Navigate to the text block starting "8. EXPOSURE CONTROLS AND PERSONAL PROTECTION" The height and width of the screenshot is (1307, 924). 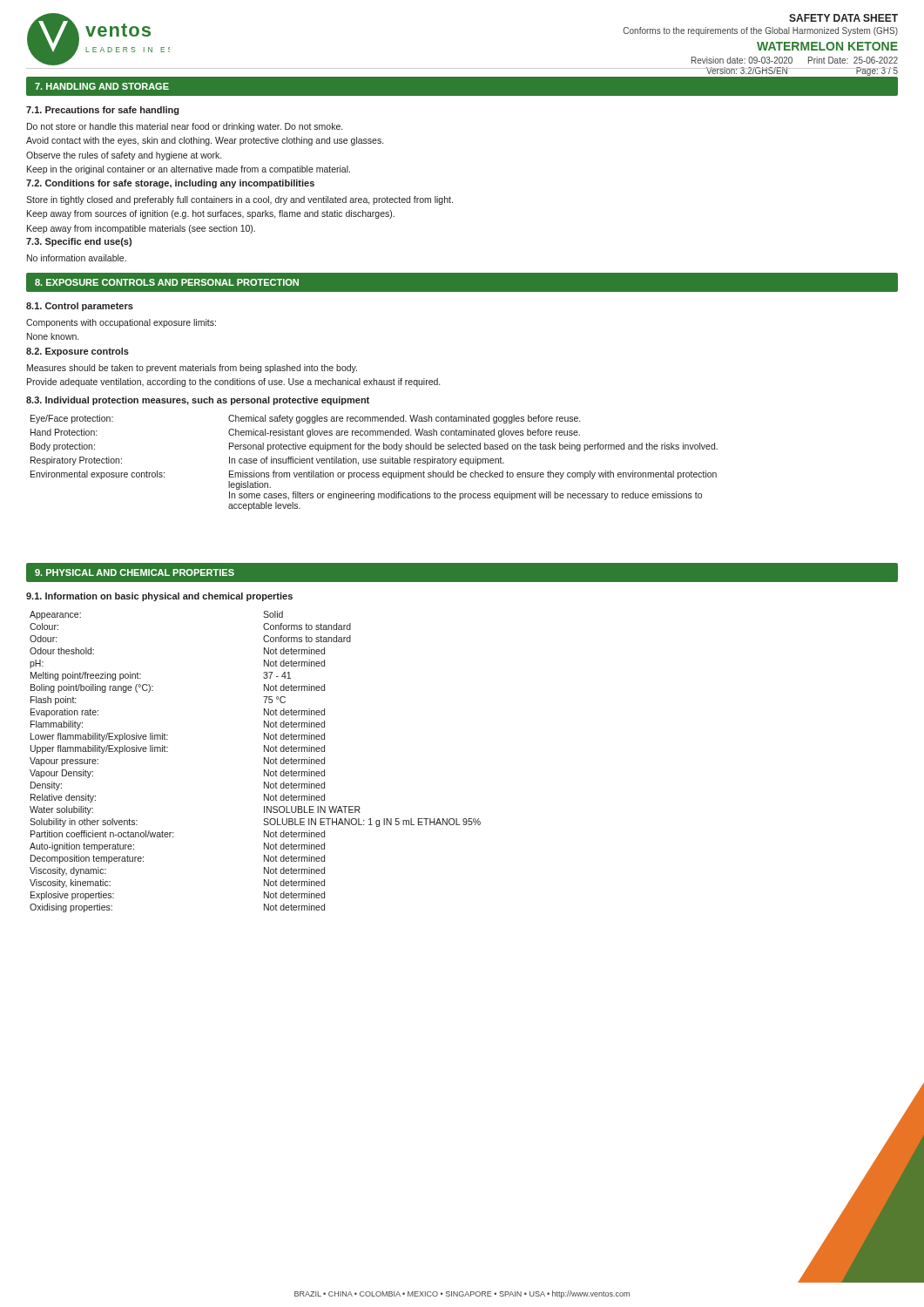(167, 282)
